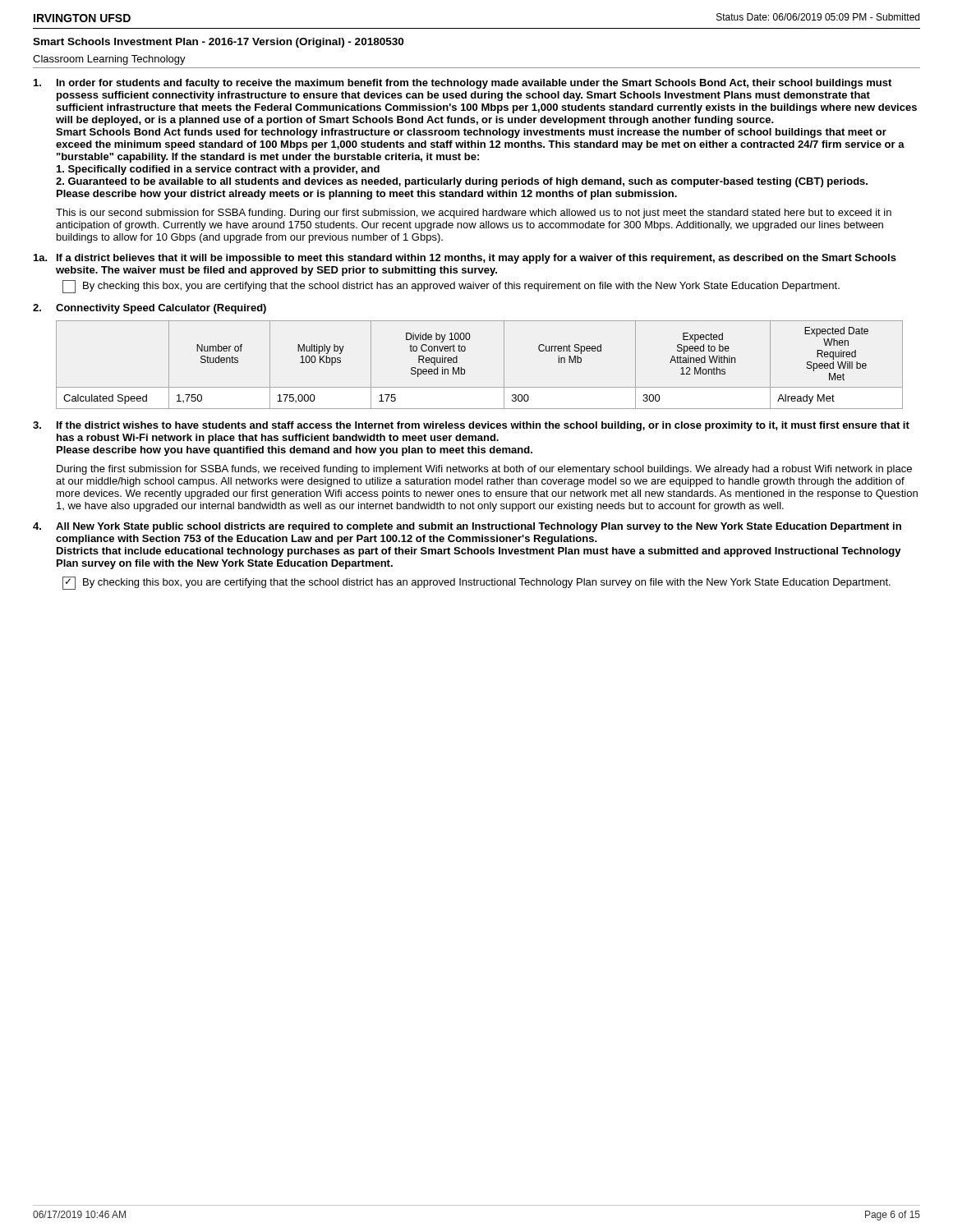Select the passage starting "✓ By checking this"
Viewport: 953px width, 1232px height.
coord(477,583)
